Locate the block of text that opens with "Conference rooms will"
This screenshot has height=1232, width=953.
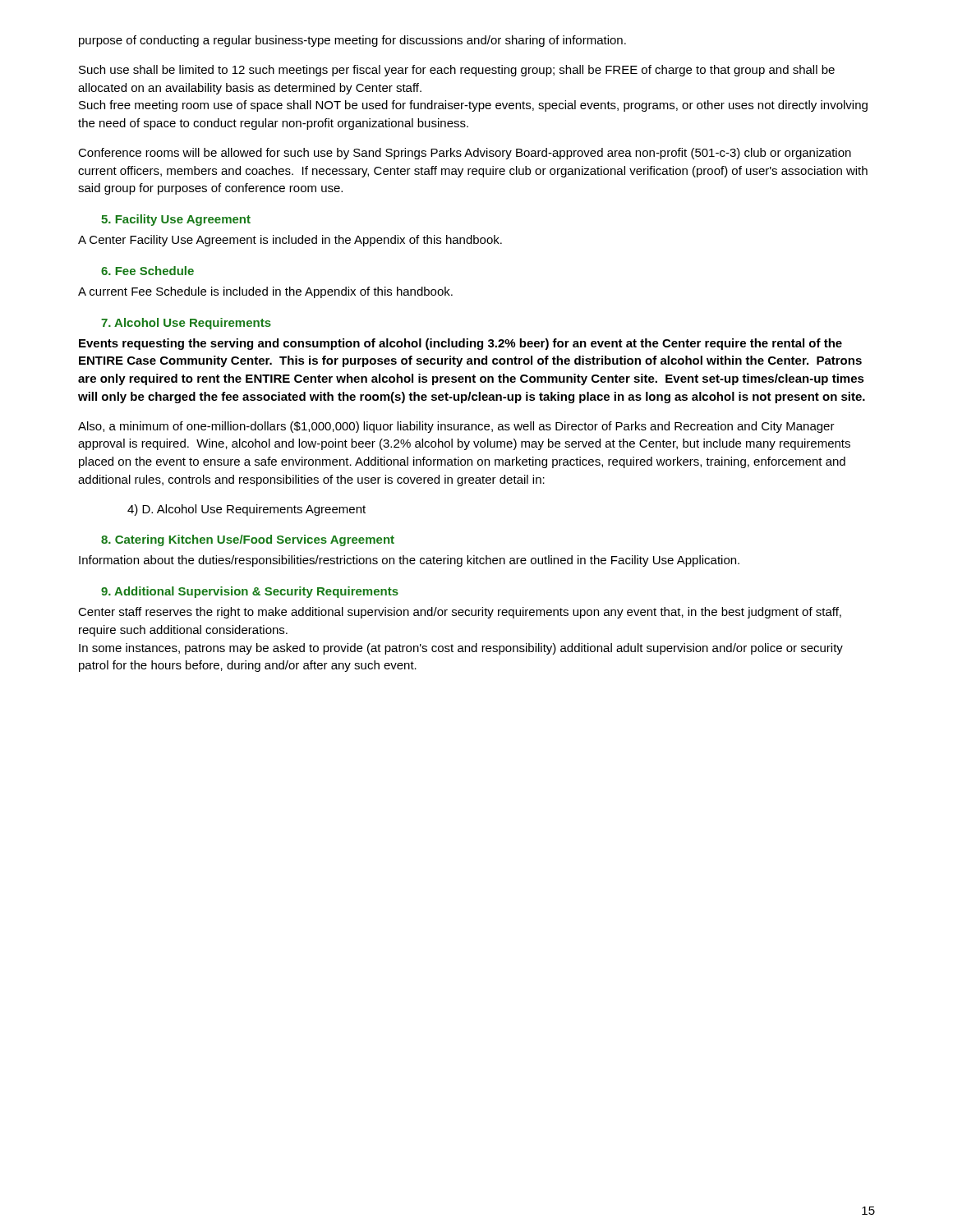coord(473,170)
